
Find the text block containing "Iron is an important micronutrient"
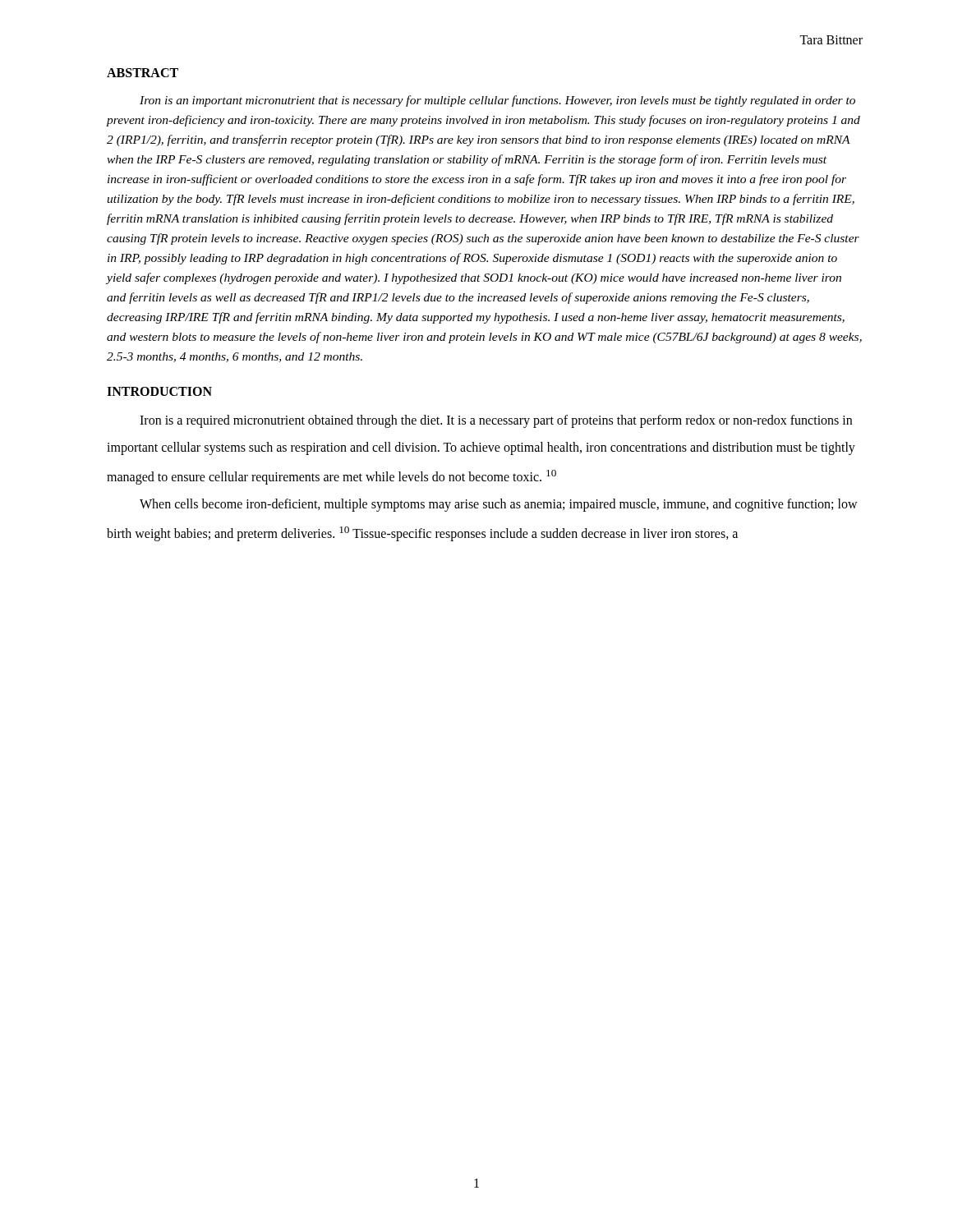pyautogui.click(x=485, y=228)
